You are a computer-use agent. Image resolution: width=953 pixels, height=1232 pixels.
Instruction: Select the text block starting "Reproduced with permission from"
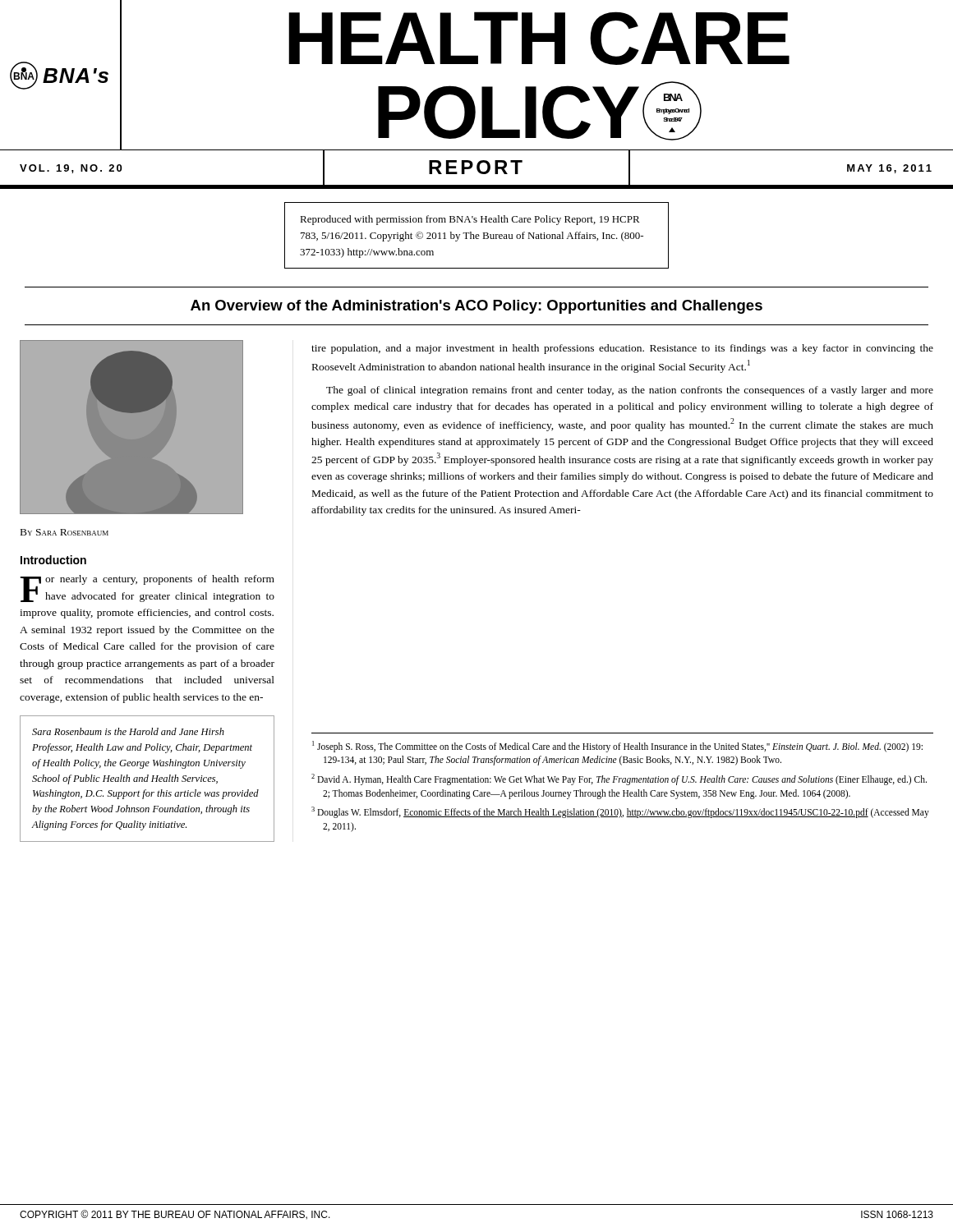[x=472, y=235]
